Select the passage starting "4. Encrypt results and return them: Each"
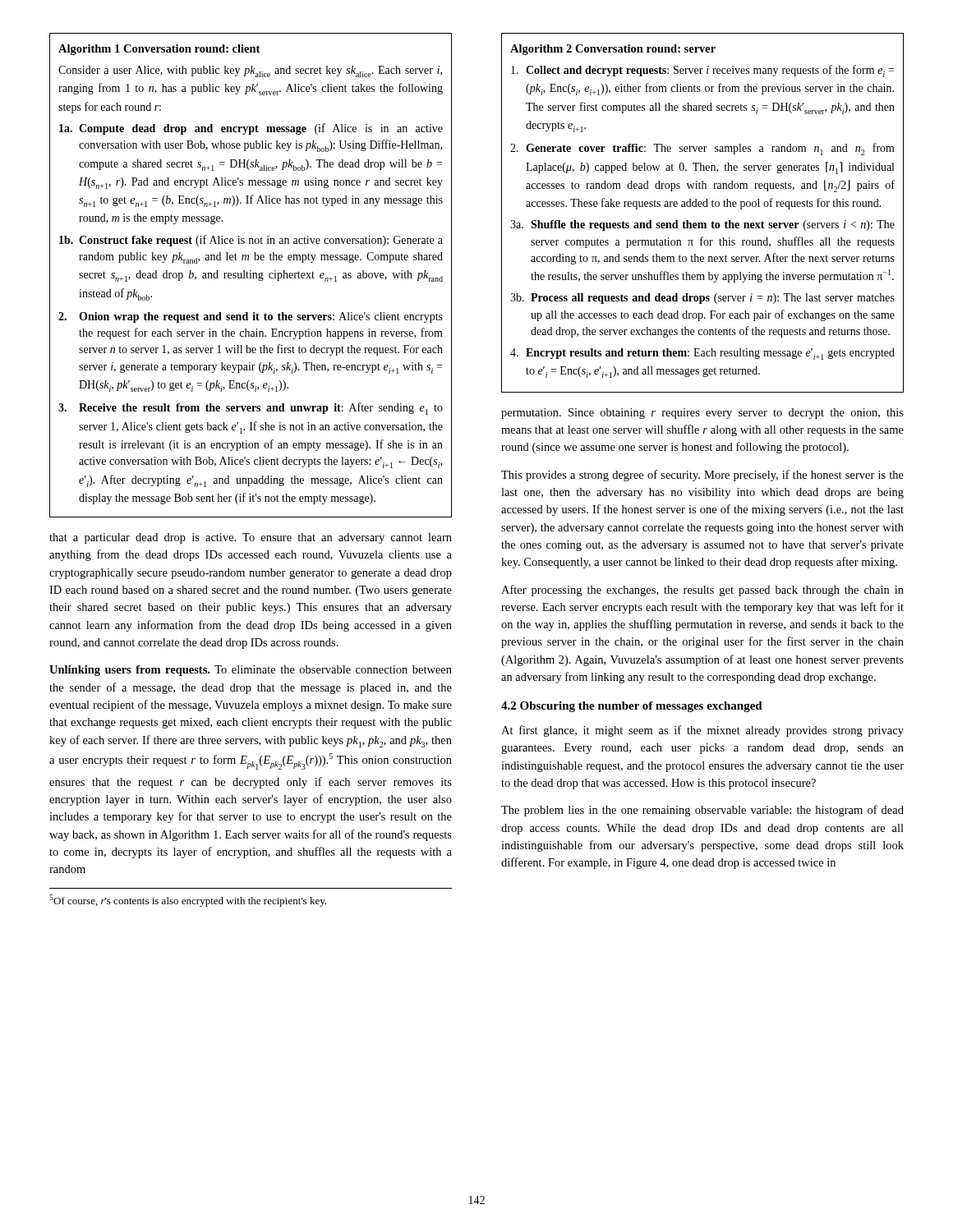The height and width of the screenshot is (1232, 953). point(702,363)
